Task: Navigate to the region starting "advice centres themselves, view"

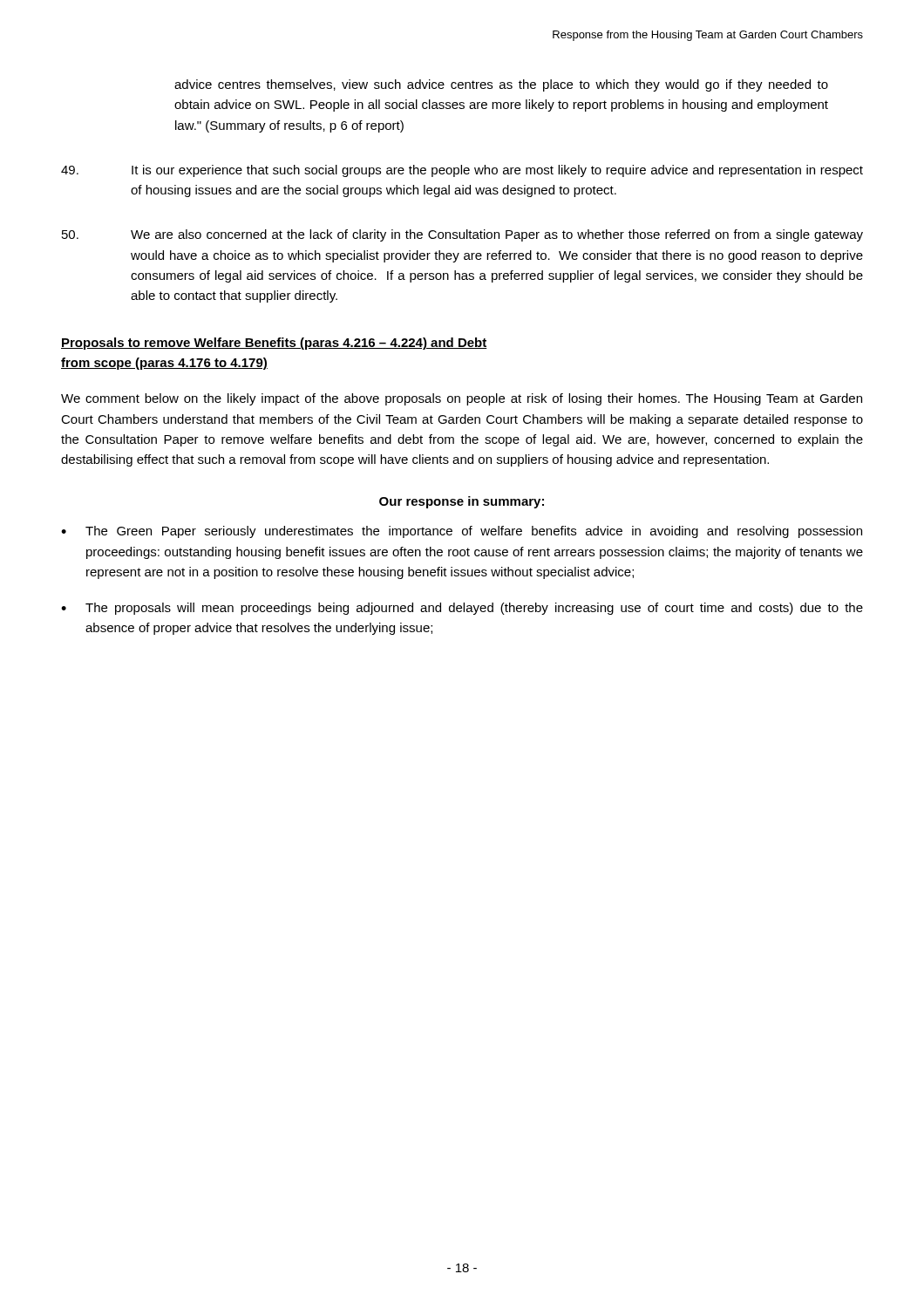Action: coord(501,104)
